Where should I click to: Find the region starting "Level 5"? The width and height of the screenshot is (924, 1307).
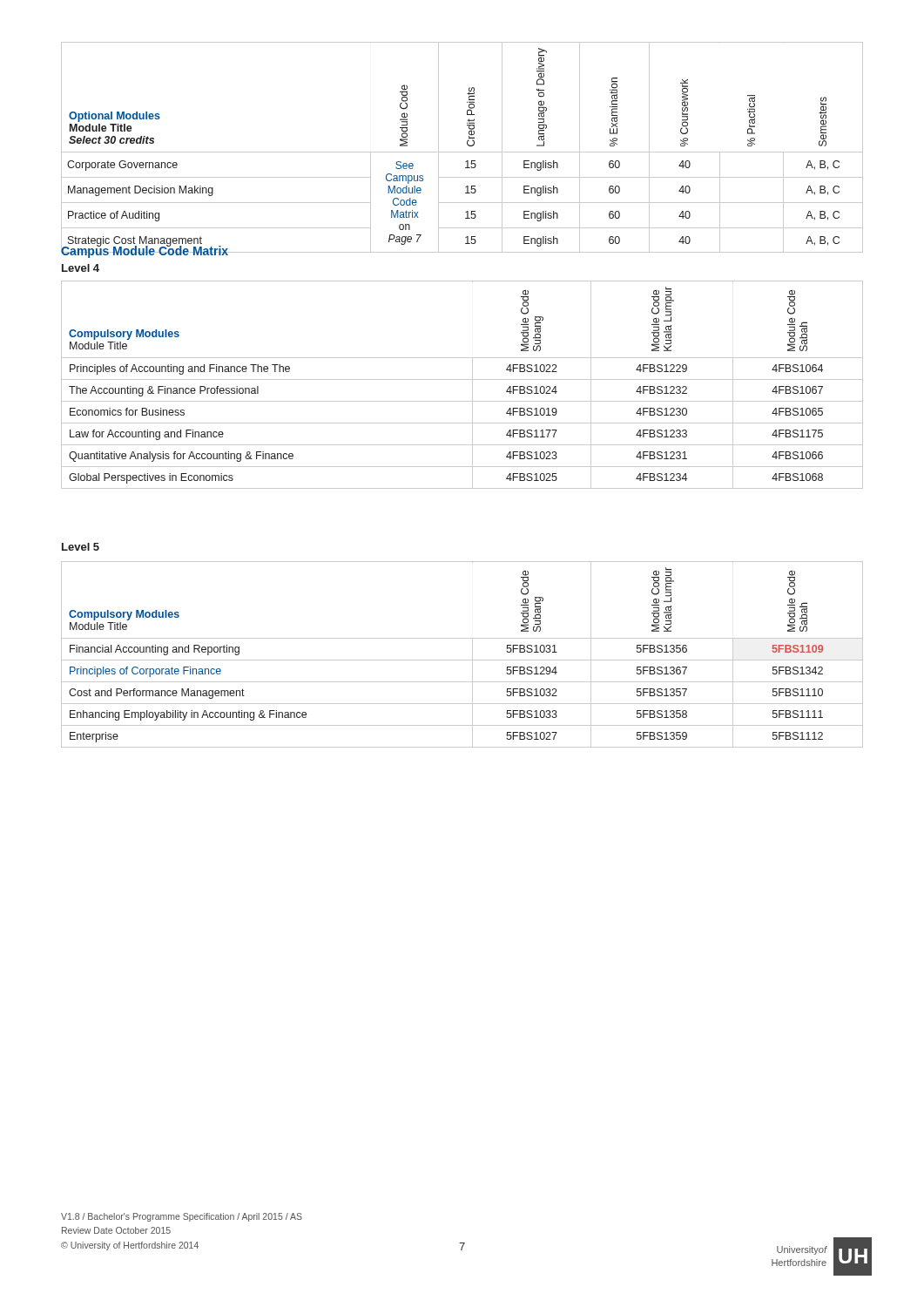pyautogui.click(x=80, y=547)
